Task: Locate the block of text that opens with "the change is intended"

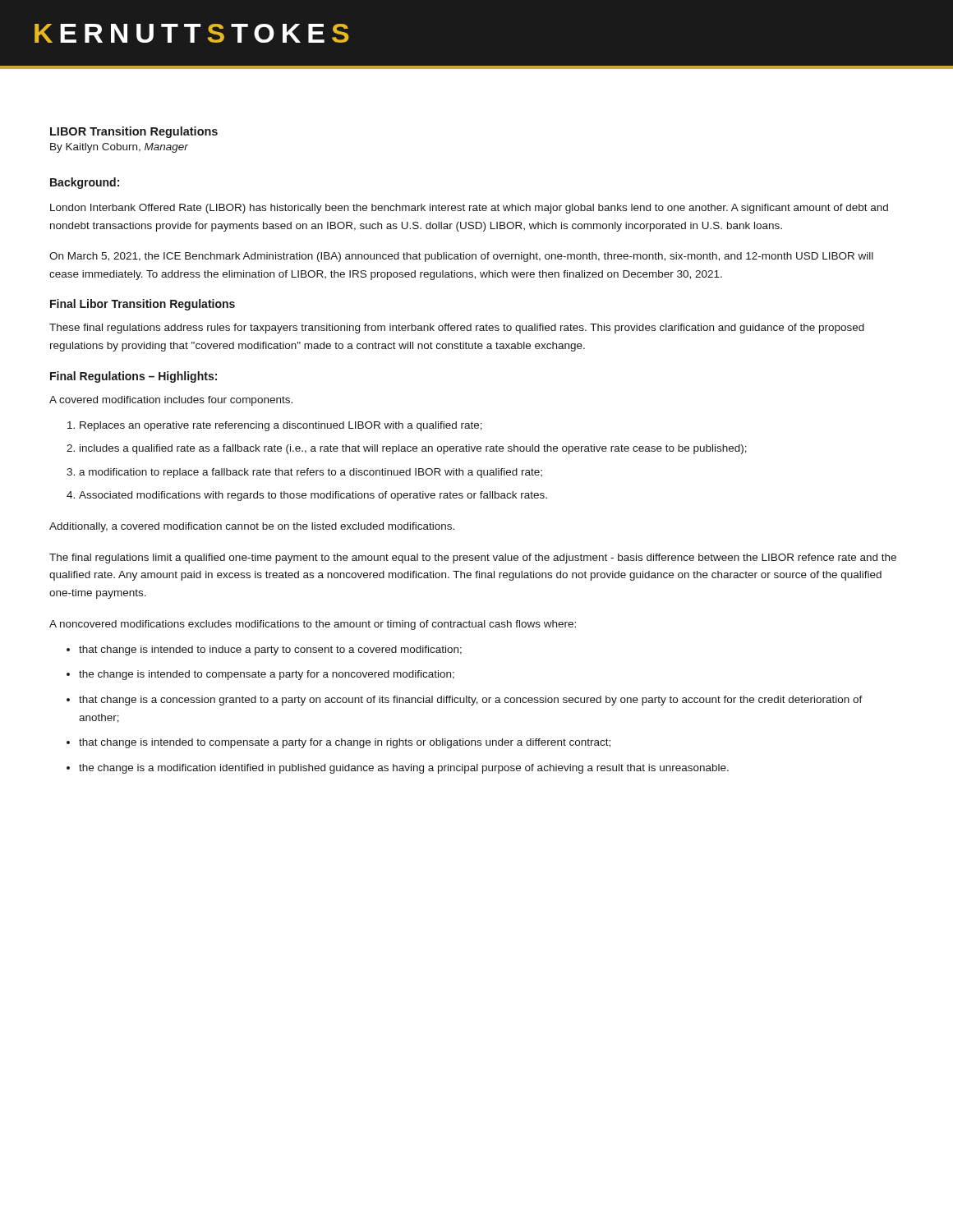Action: click(267, 674)
